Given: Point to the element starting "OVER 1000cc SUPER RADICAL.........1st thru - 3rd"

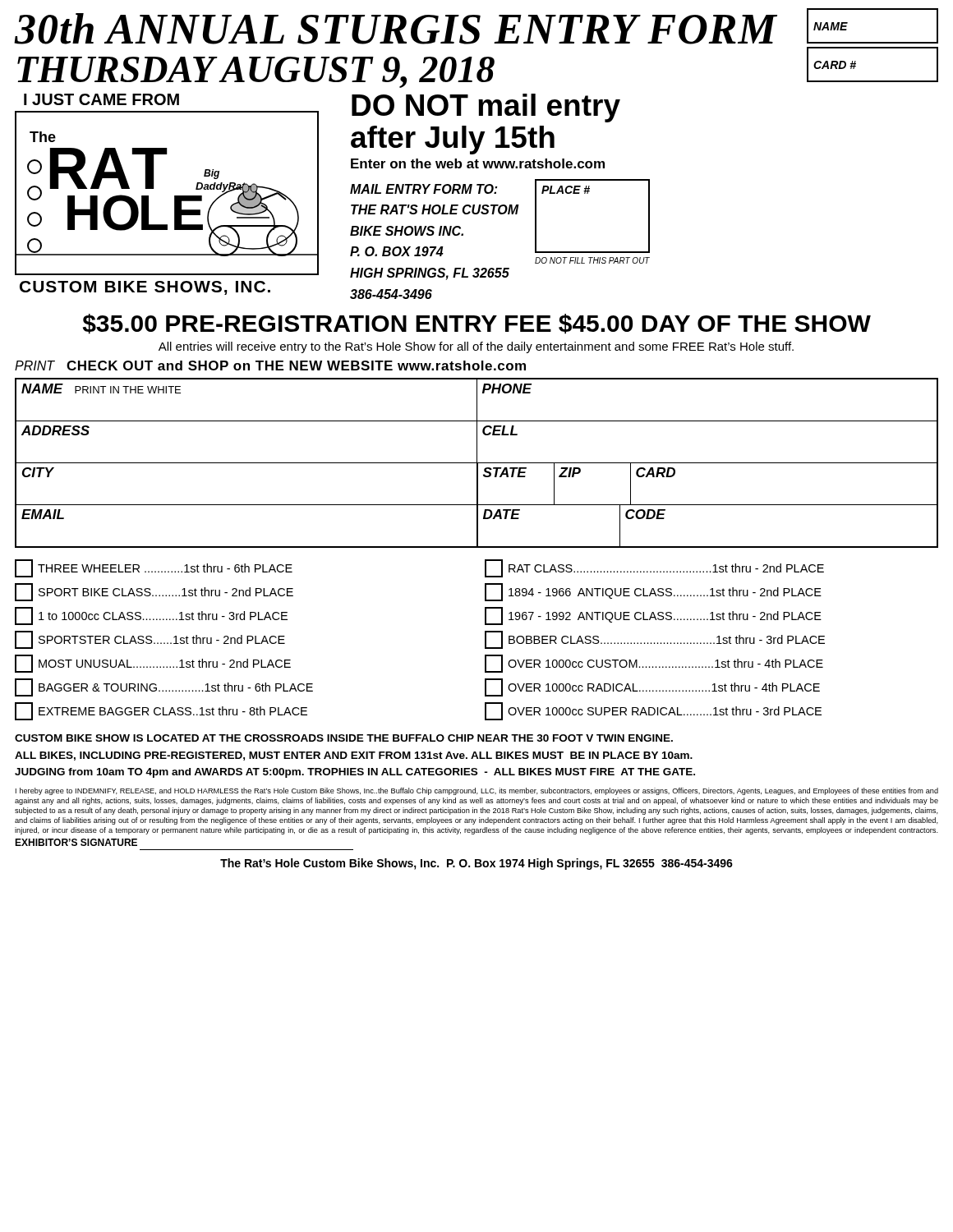Looking at the screenshot, I should pos(653,711).
